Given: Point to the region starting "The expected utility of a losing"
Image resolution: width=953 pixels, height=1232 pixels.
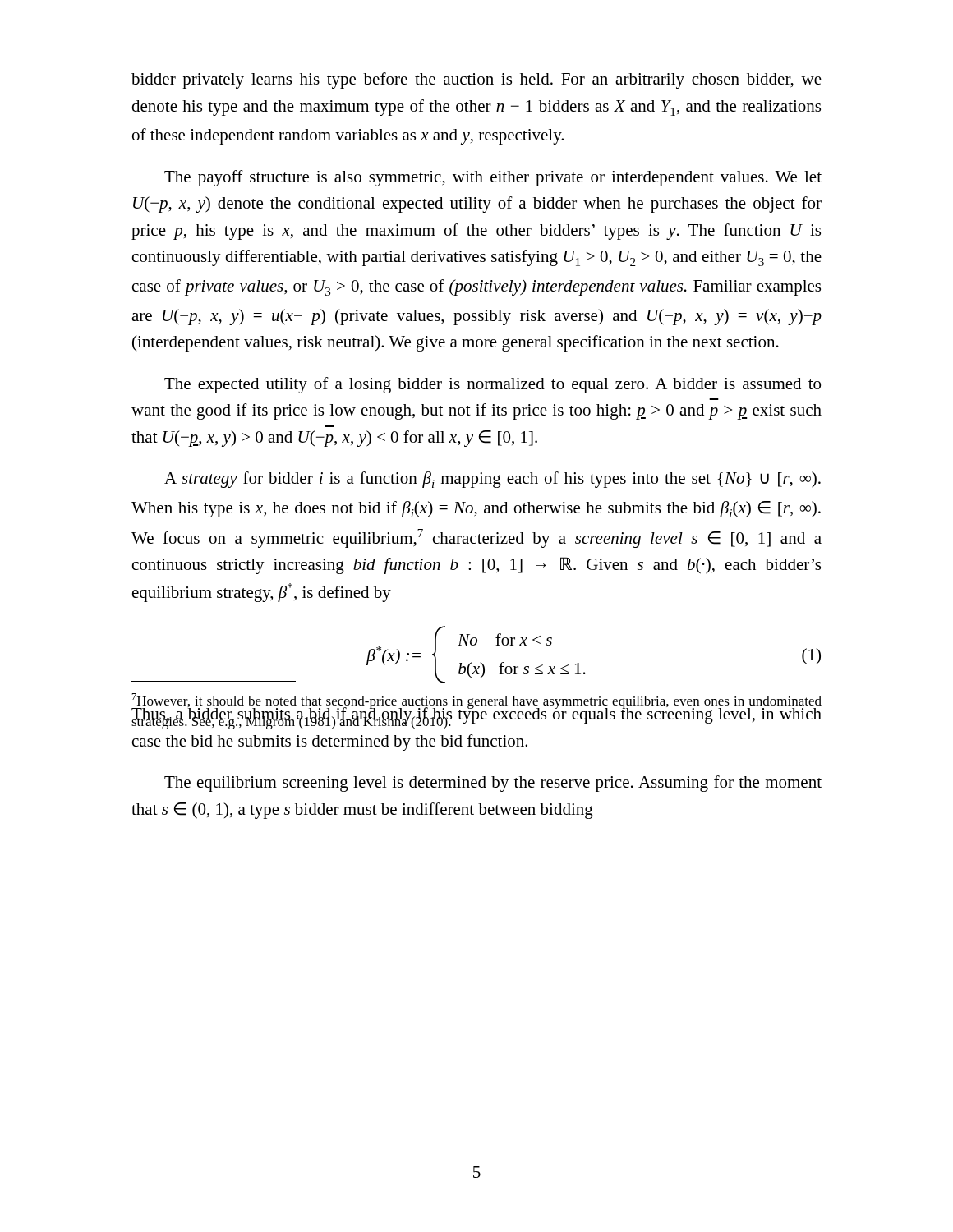Looking at the screenshot, I should point(476,410).
